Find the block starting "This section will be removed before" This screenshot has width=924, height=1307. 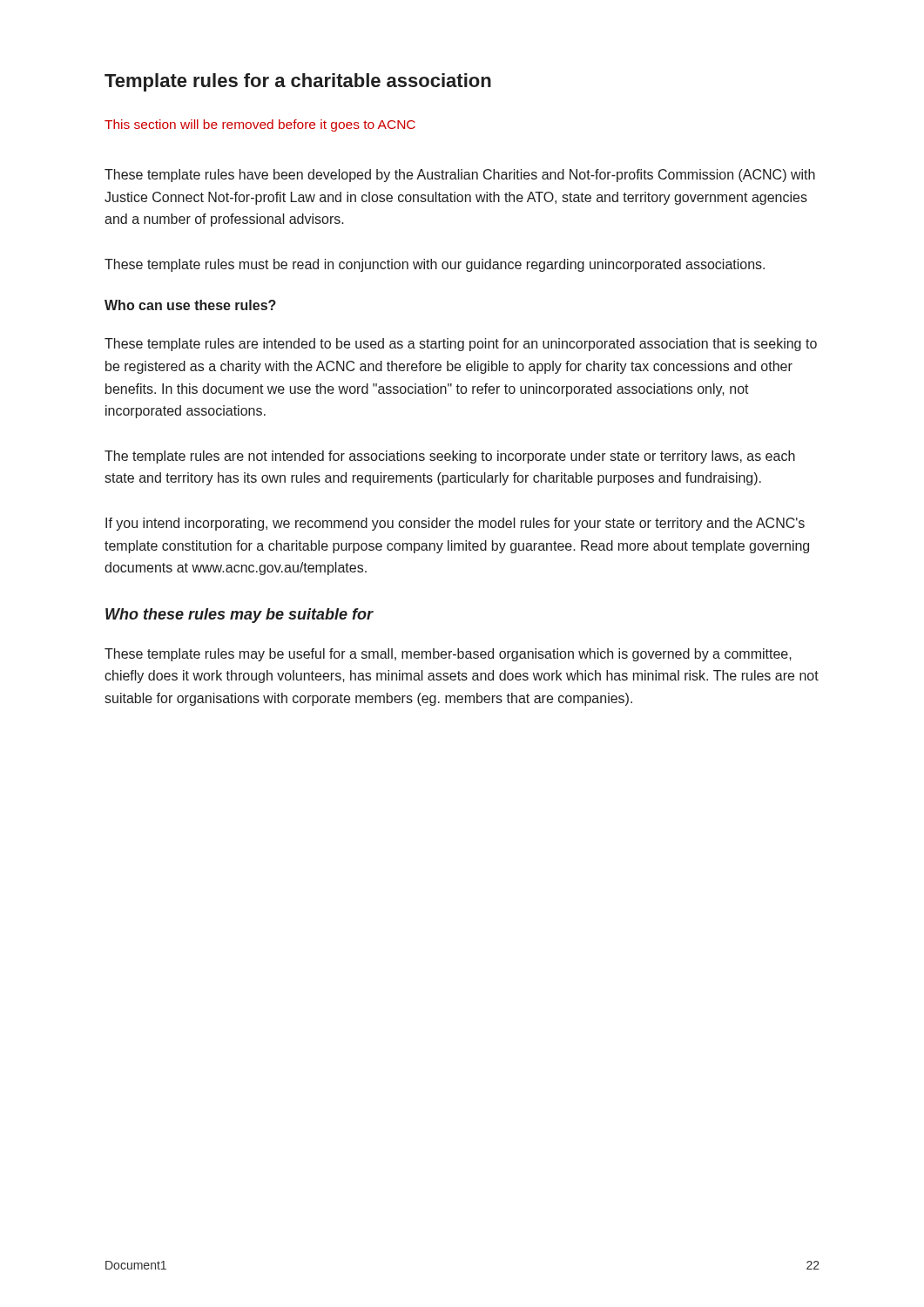coord(260,124)
